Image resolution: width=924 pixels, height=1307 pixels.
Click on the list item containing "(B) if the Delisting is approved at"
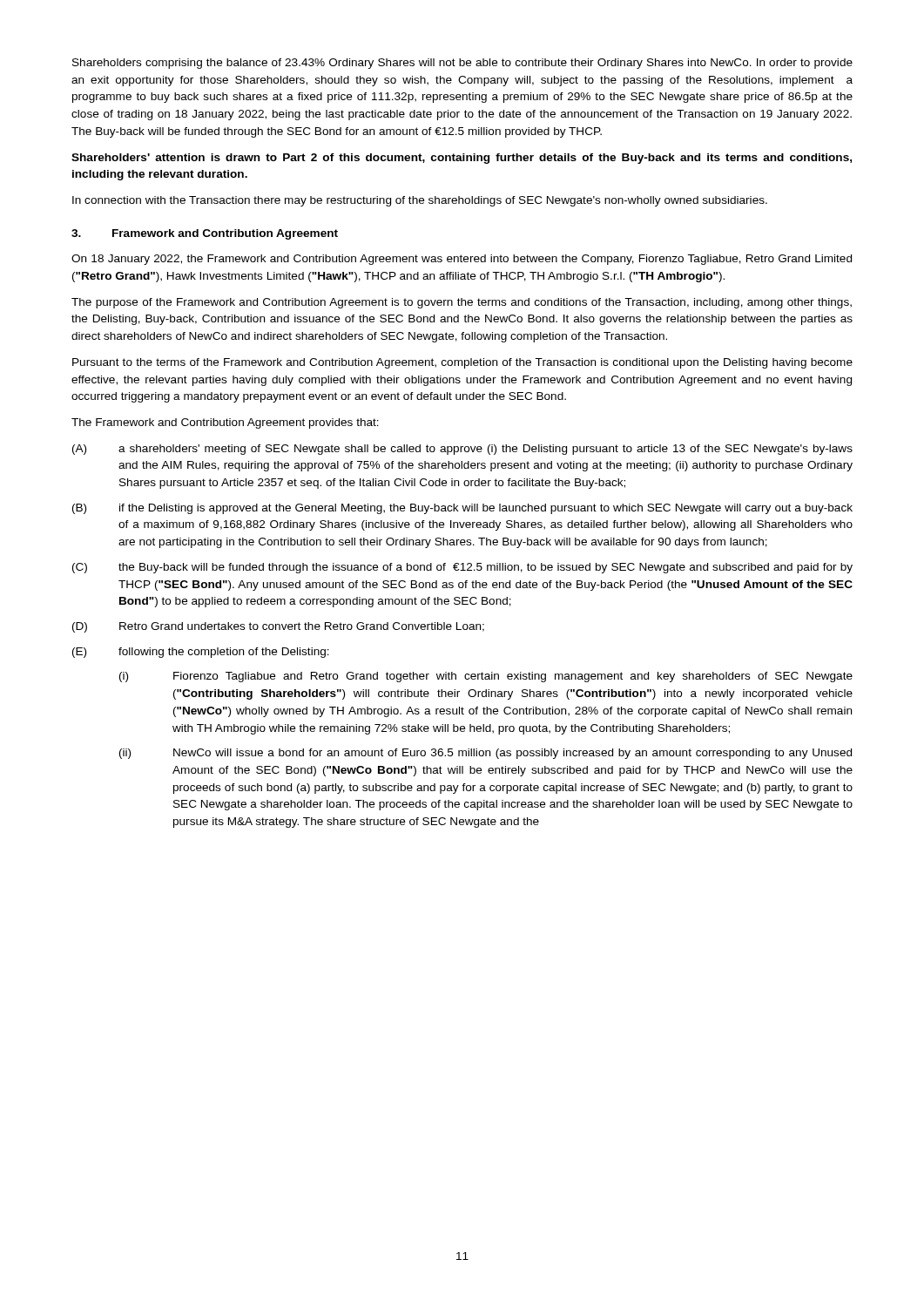point(462,525)
